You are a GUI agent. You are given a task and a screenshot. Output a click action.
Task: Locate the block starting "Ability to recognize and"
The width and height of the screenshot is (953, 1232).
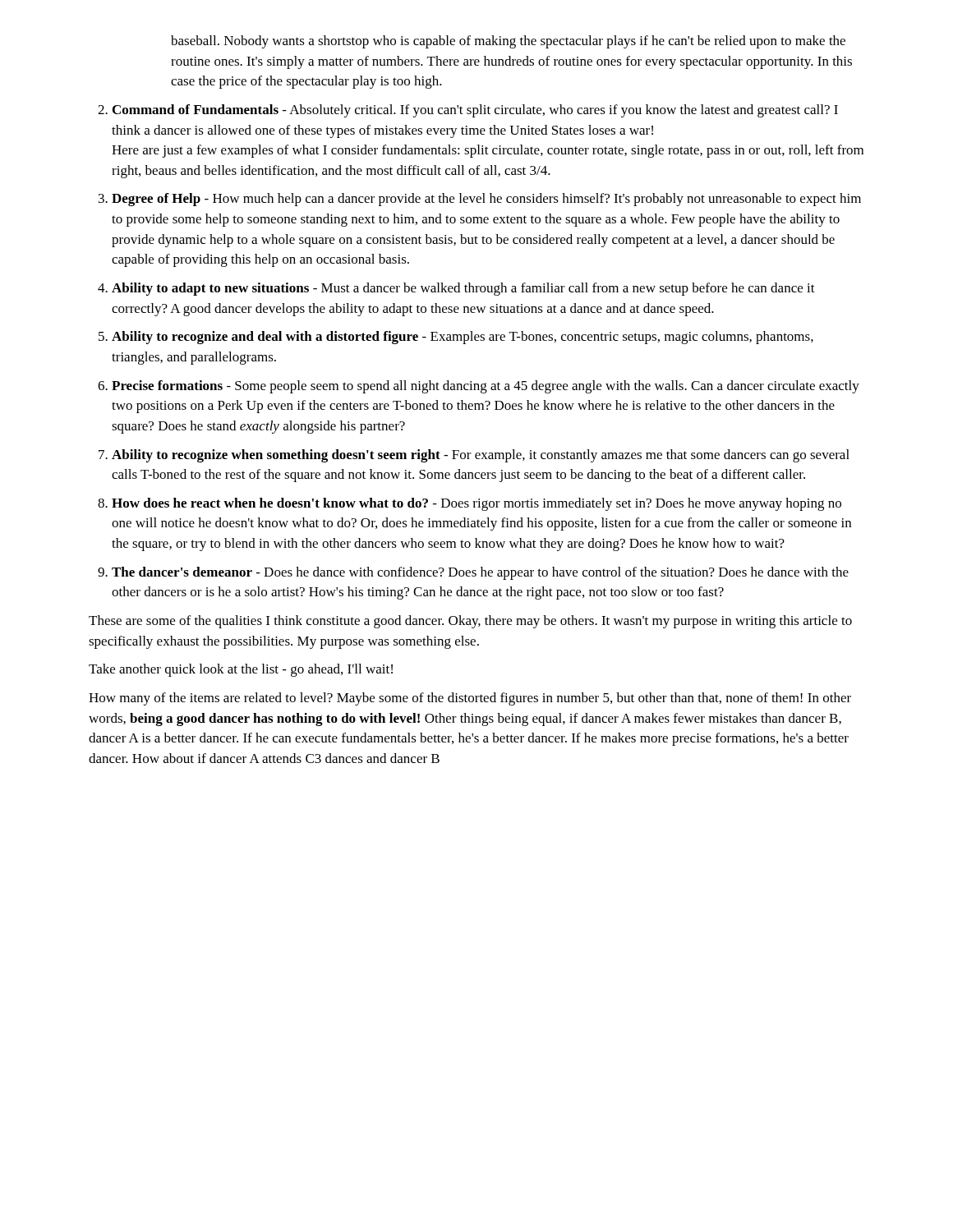(x=488, y=347)
